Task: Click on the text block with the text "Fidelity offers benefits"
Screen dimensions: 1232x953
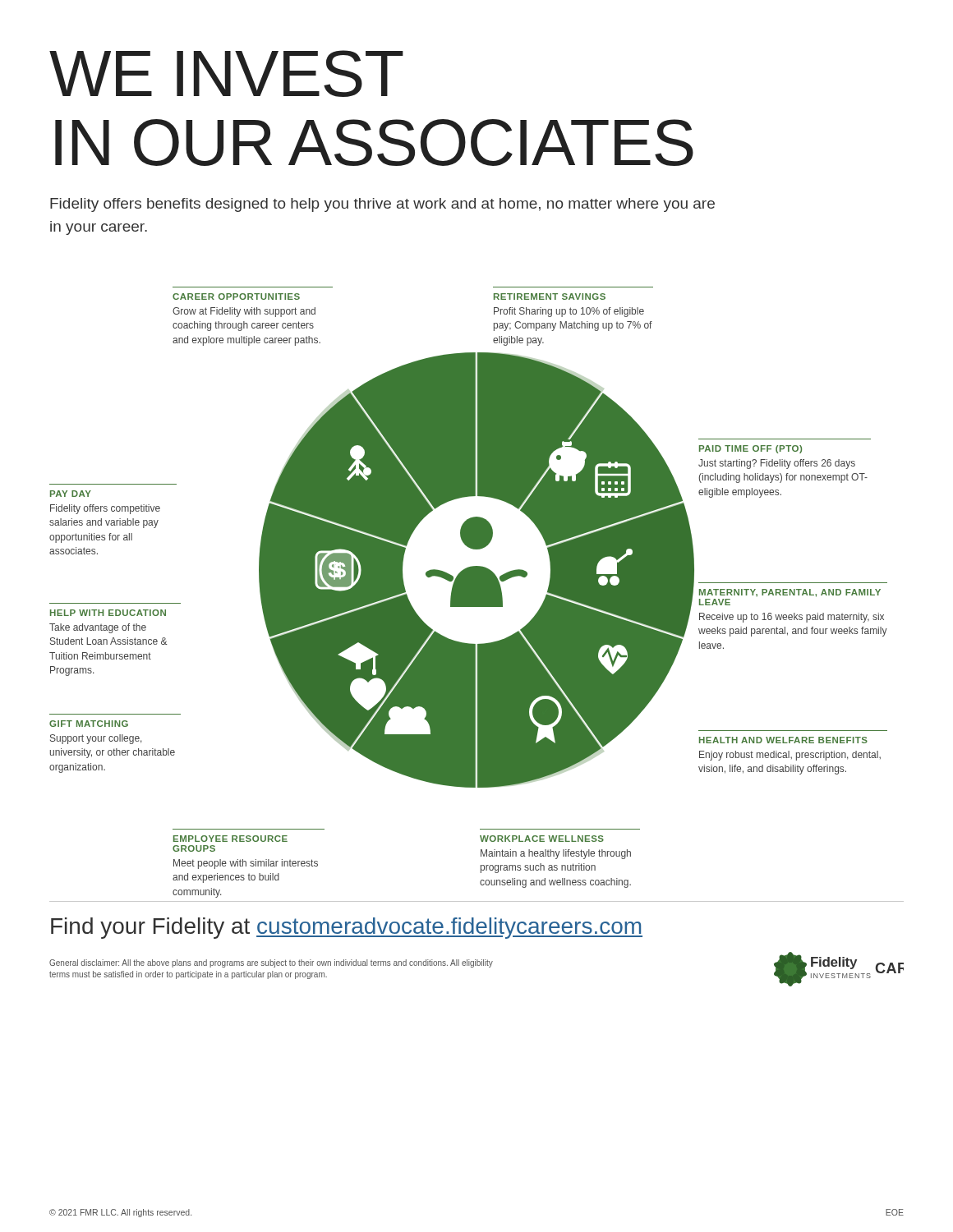Action: (x=386, y=215)
